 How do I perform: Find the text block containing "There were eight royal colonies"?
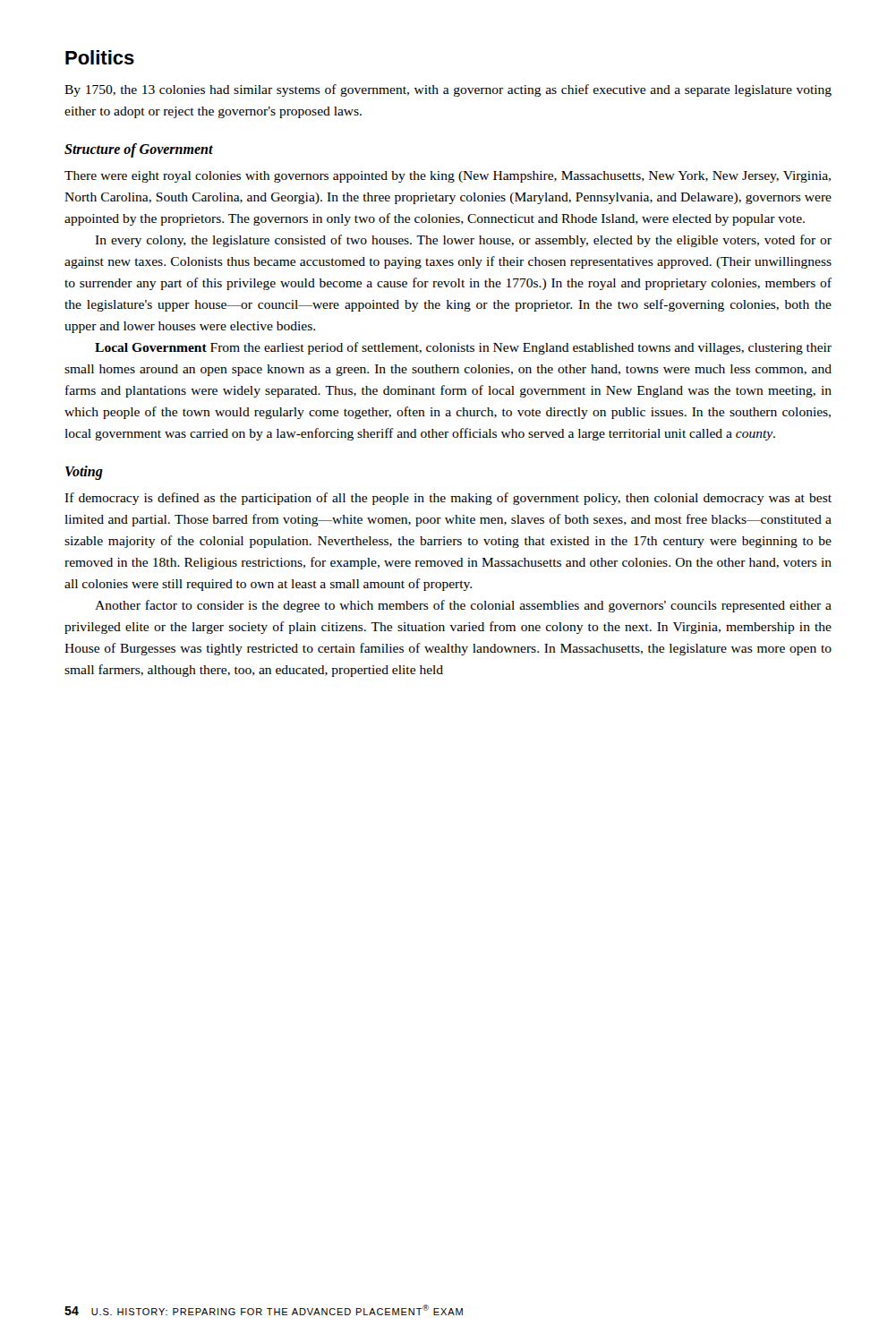point(448,305)
